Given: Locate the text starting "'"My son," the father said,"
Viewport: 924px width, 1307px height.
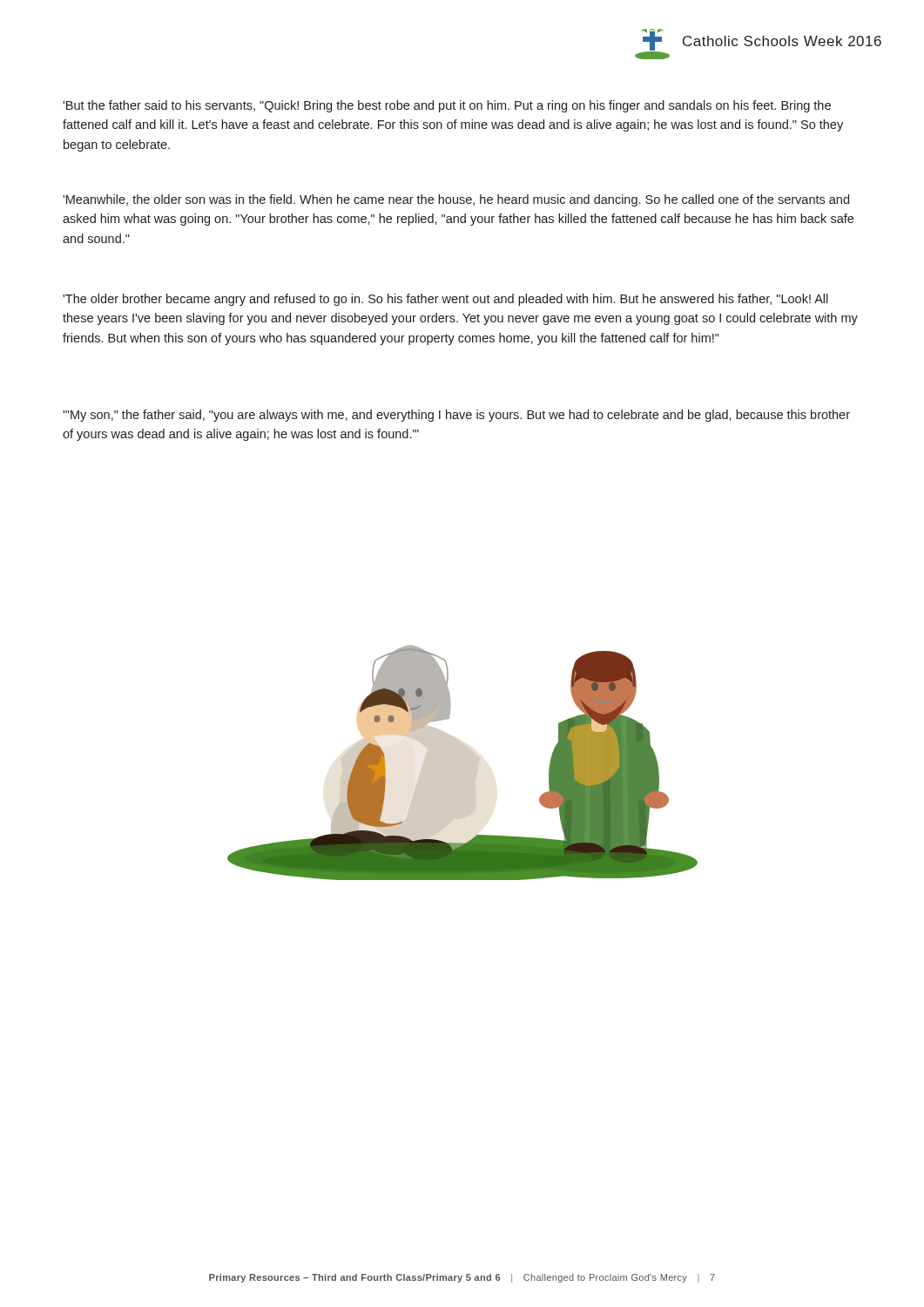Looking at the screenshot, I should coord(456,425).
